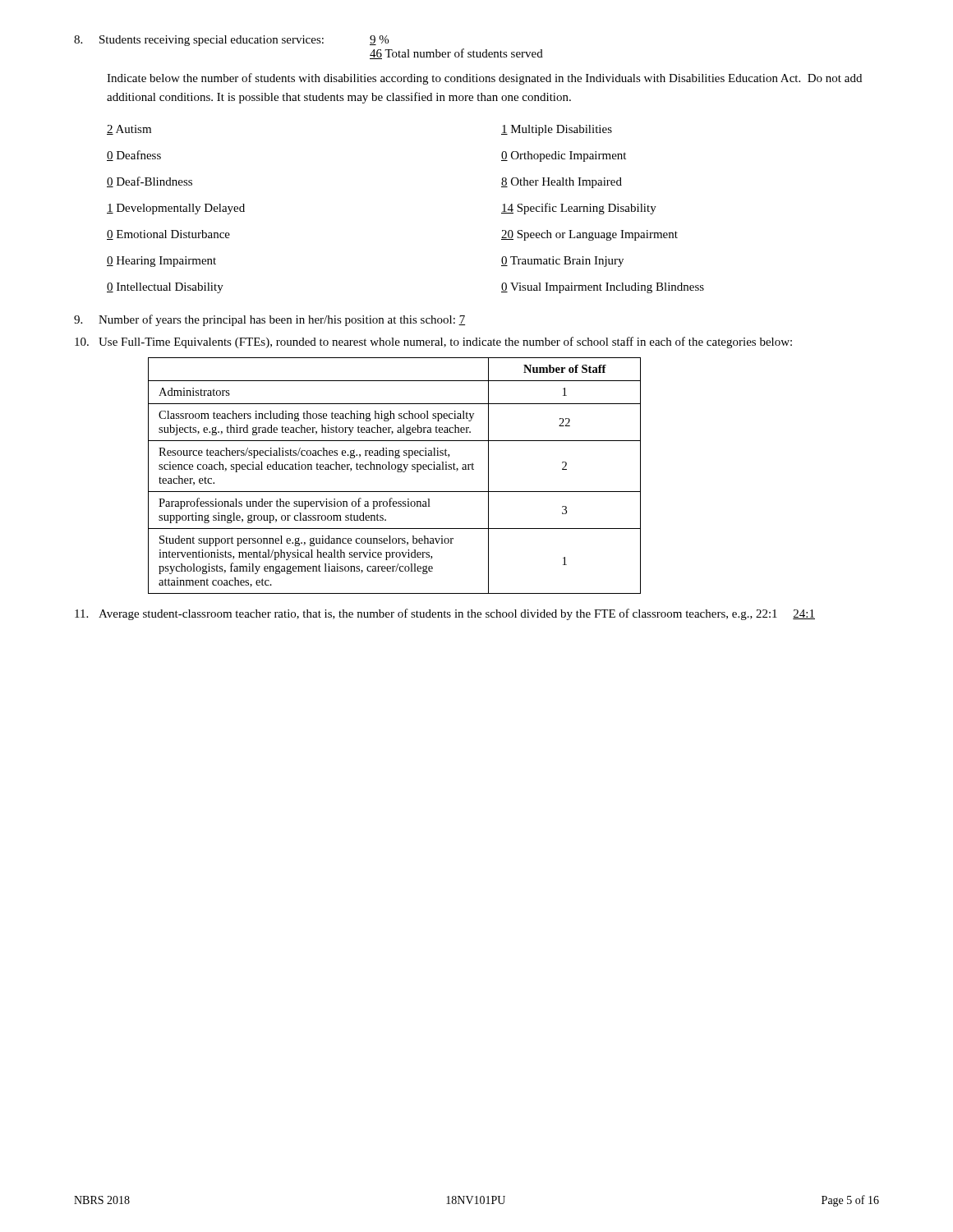953x1232 pixels.
Task: Locate the list item that reads "2 Autism"
Action: [x=129, y=129]
